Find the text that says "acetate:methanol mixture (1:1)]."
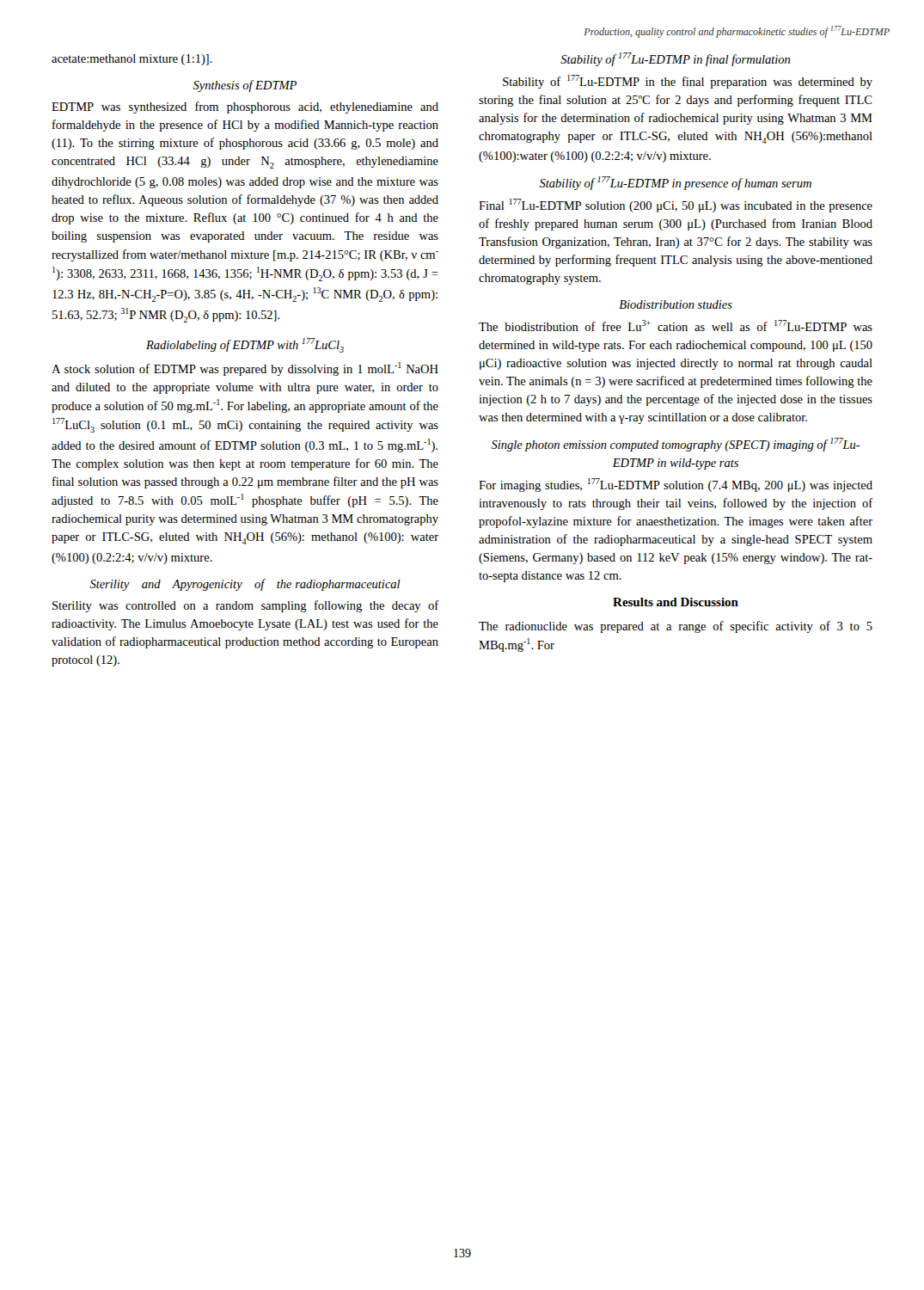Image resolution: width=924 pixels, height=1290 pixels. click(132, 59)
